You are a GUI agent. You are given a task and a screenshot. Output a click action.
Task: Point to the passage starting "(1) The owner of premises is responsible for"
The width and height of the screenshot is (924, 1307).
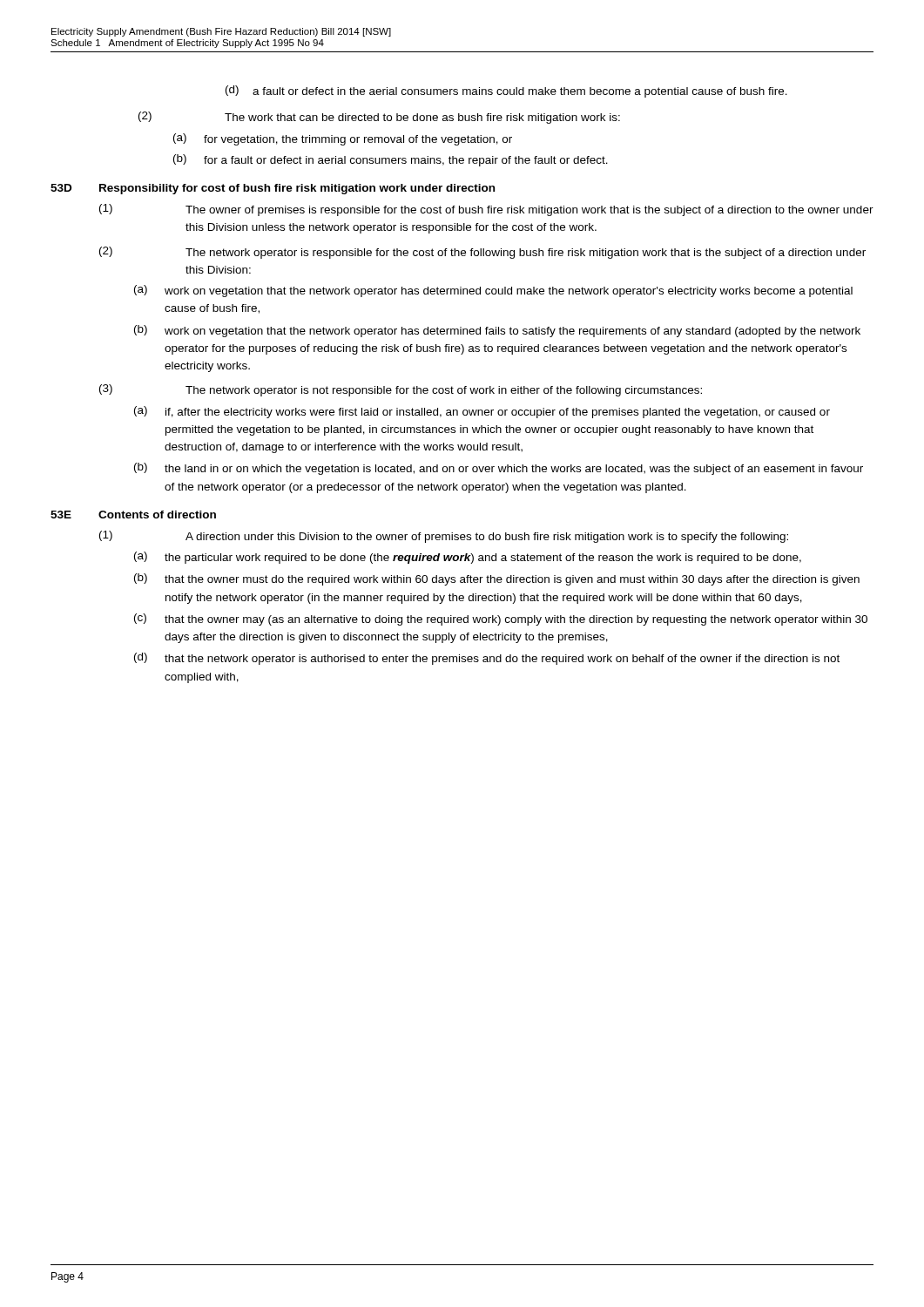coord(462,219)
